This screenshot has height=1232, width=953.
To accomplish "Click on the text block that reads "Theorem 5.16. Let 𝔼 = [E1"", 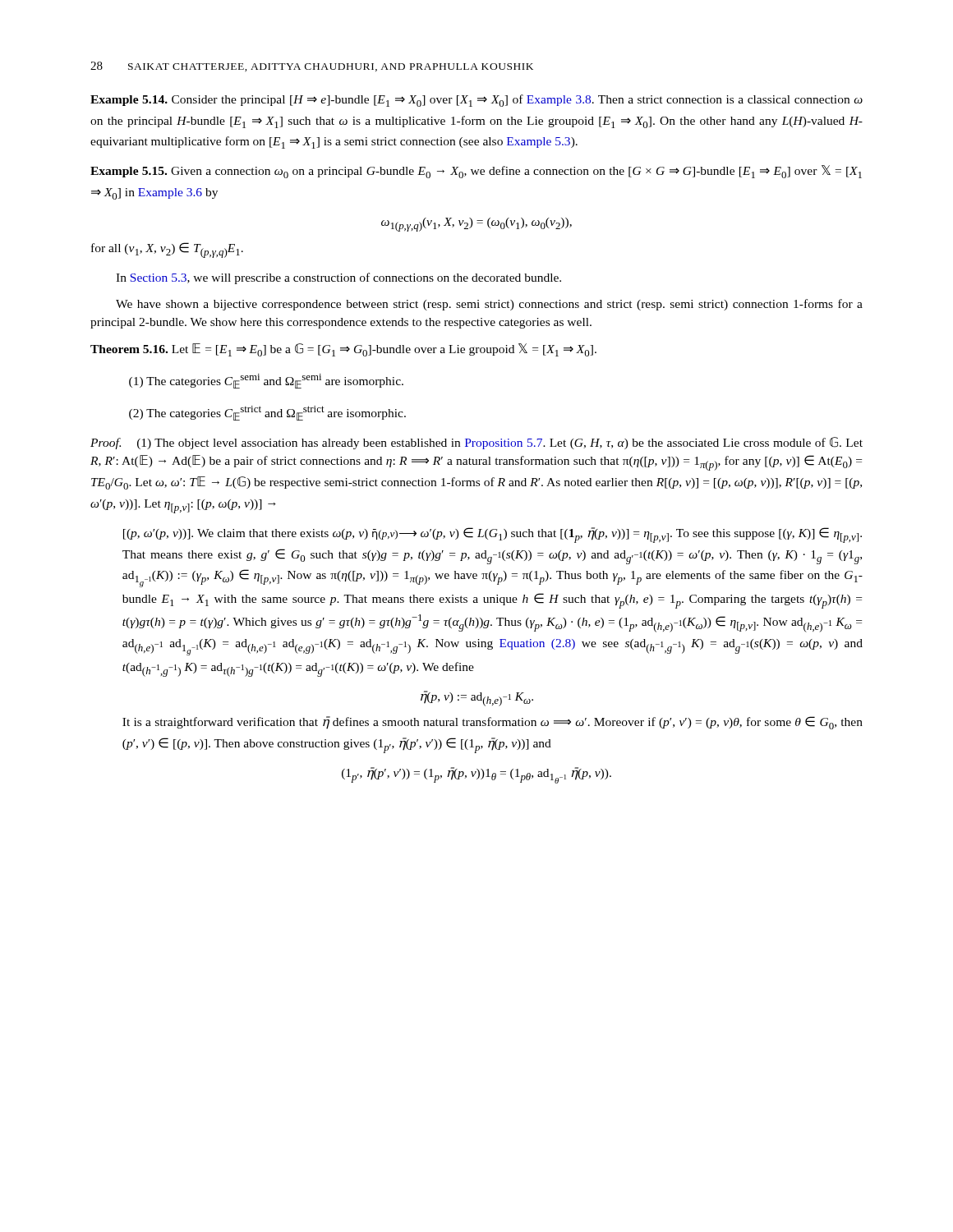I will click(x=476, y=351).
